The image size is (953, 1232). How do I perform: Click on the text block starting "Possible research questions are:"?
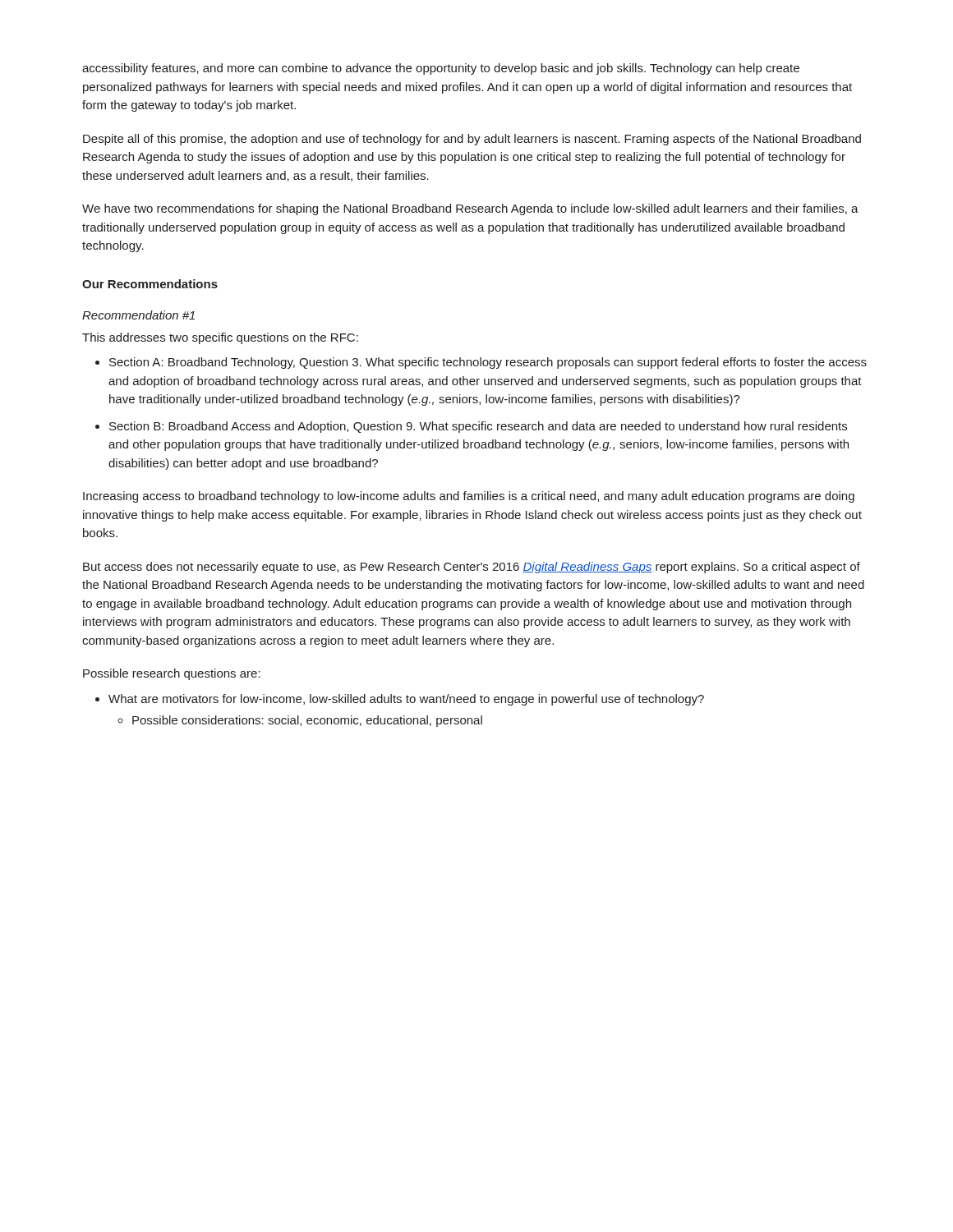coord(172,674)
